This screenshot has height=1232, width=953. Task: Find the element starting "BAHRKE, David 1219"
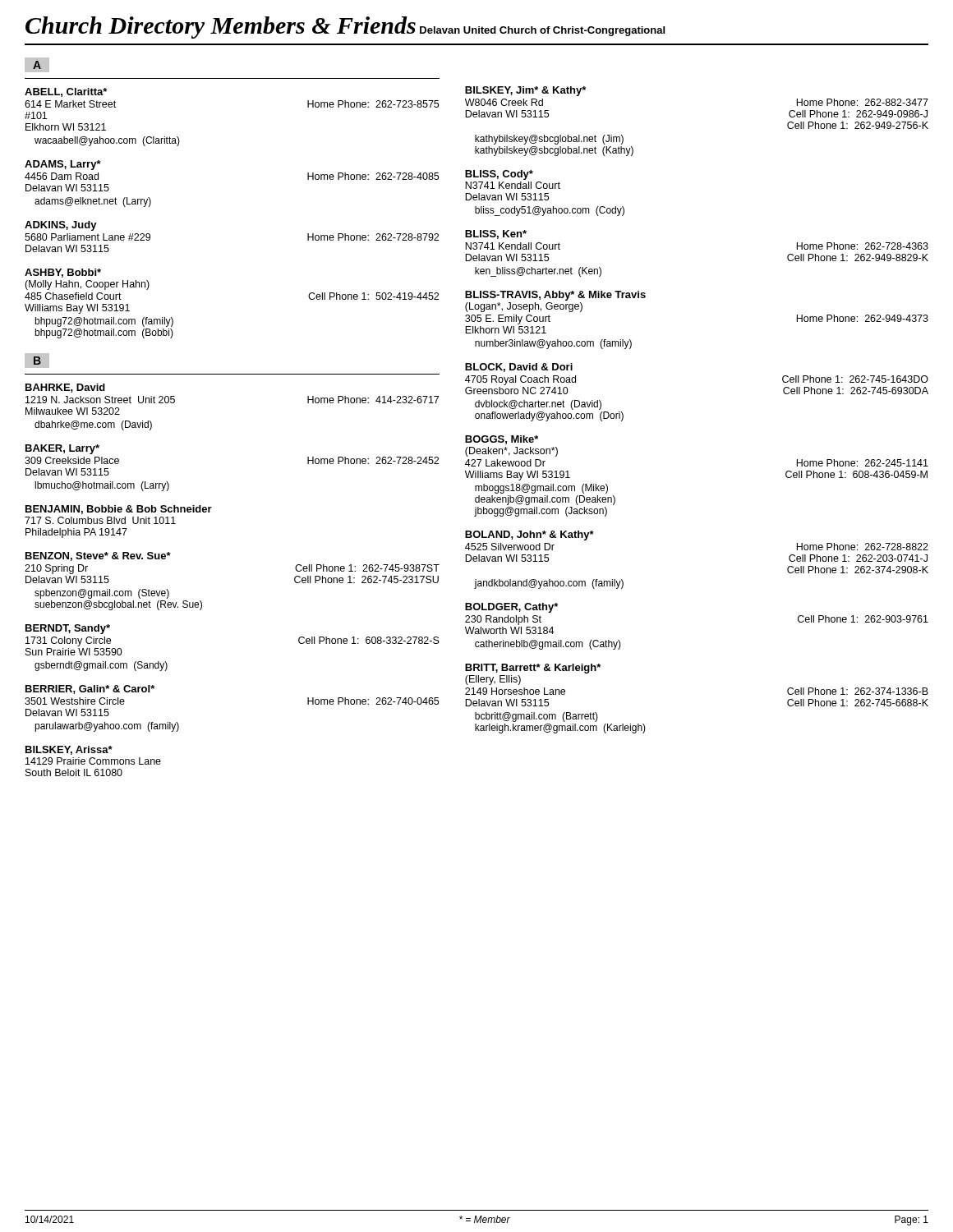pyautogui.click(x=65, y=388)
